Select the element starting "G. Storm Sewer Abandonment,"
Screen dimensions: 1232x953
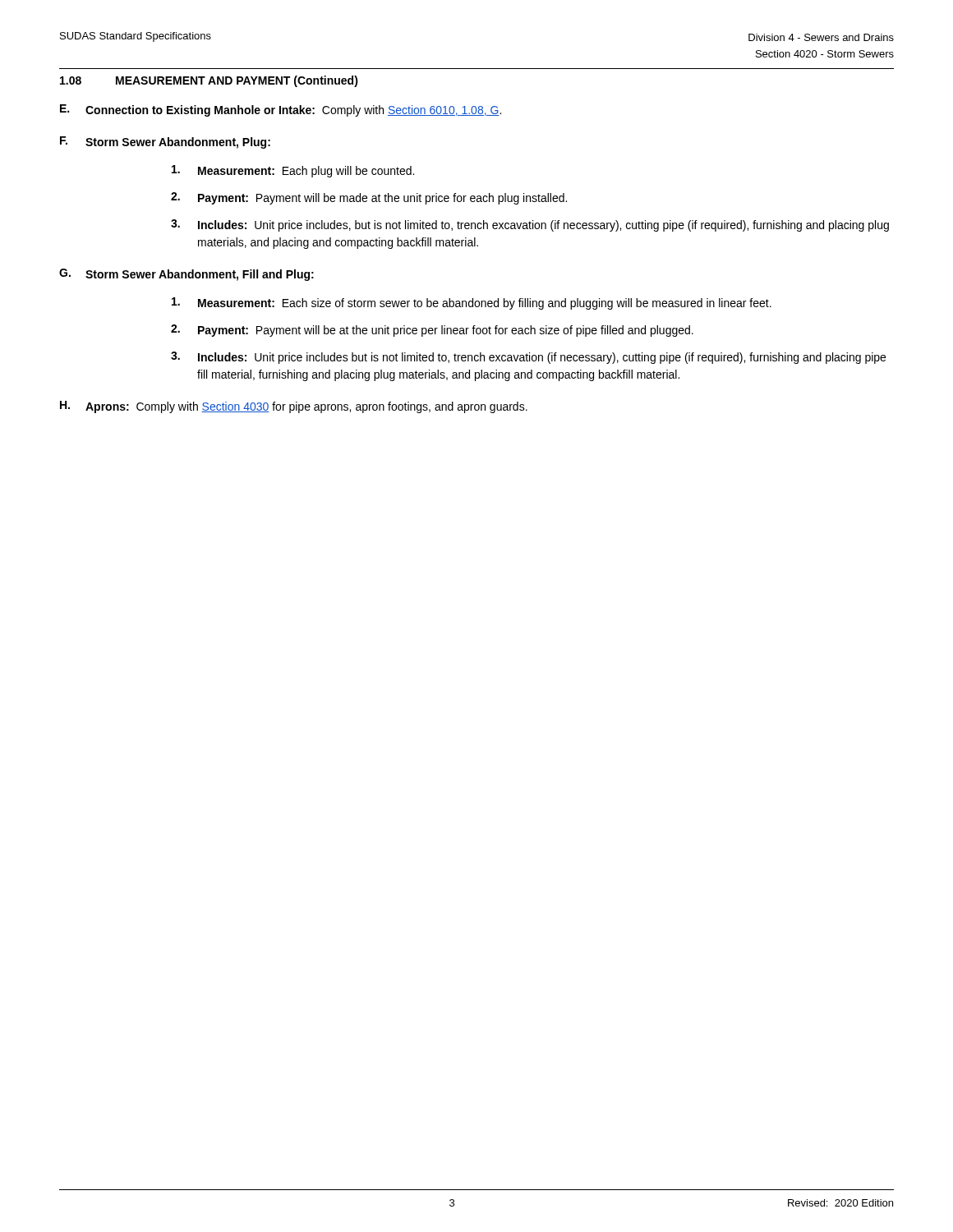pos(187,275)
